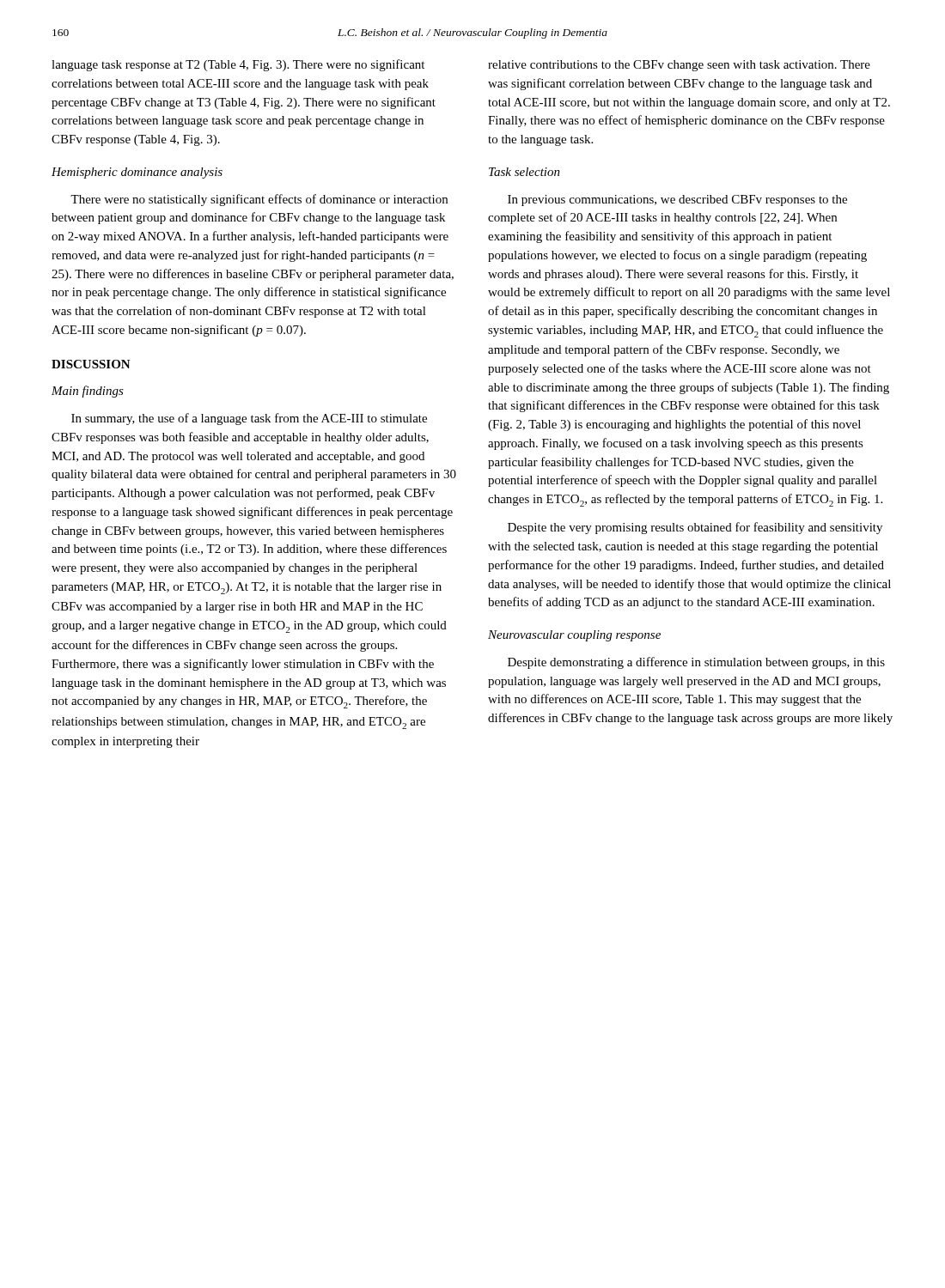Find "Neurovascular coupling response" on this page

click(574, 636)
